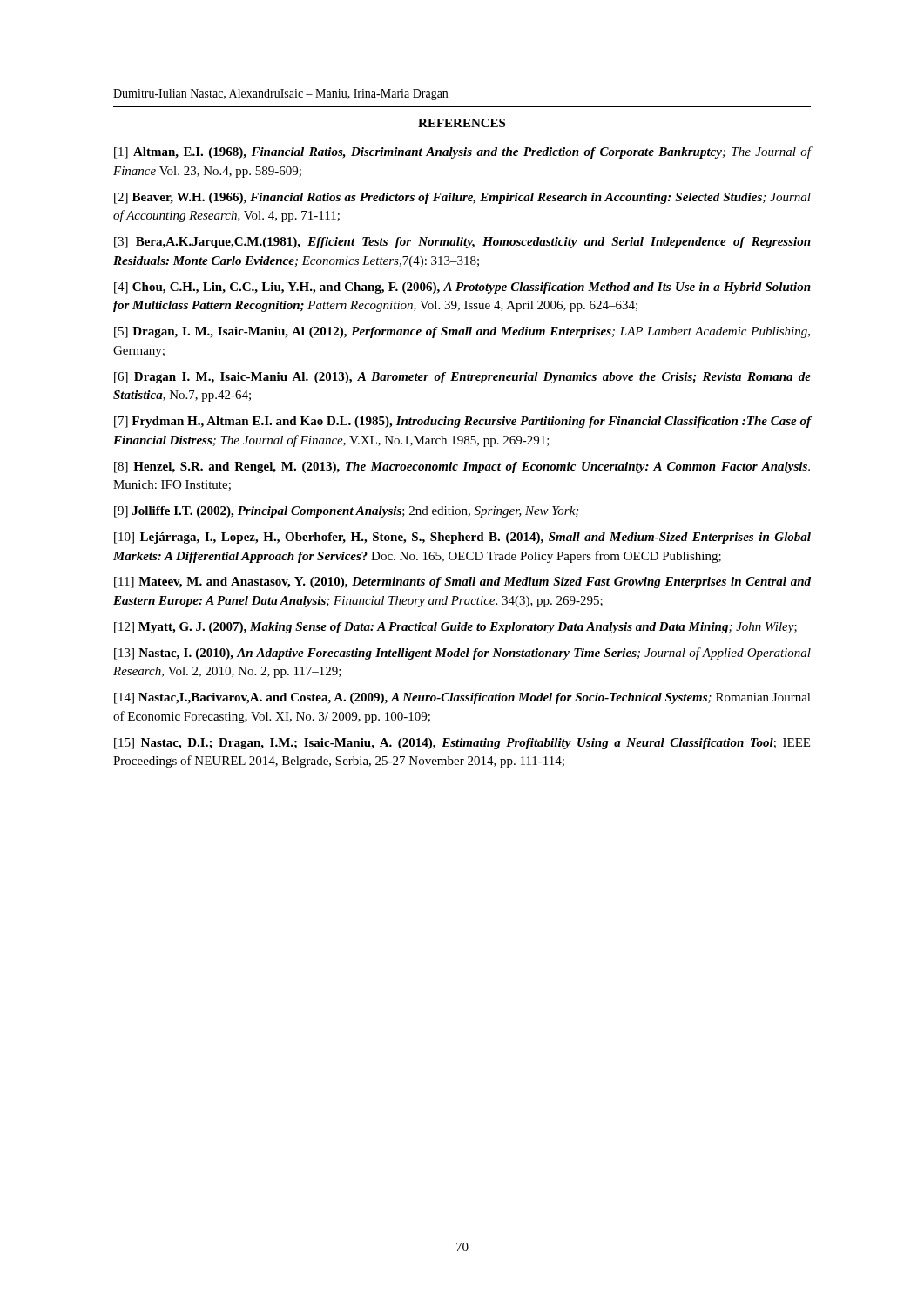Find the block starting "[14] Nastac,I.,Bacivarov,A. and Costea, A. (2009), A Neuro-Classification"
This screenshot has height=1307, width=924.
[x=462, y=707]
